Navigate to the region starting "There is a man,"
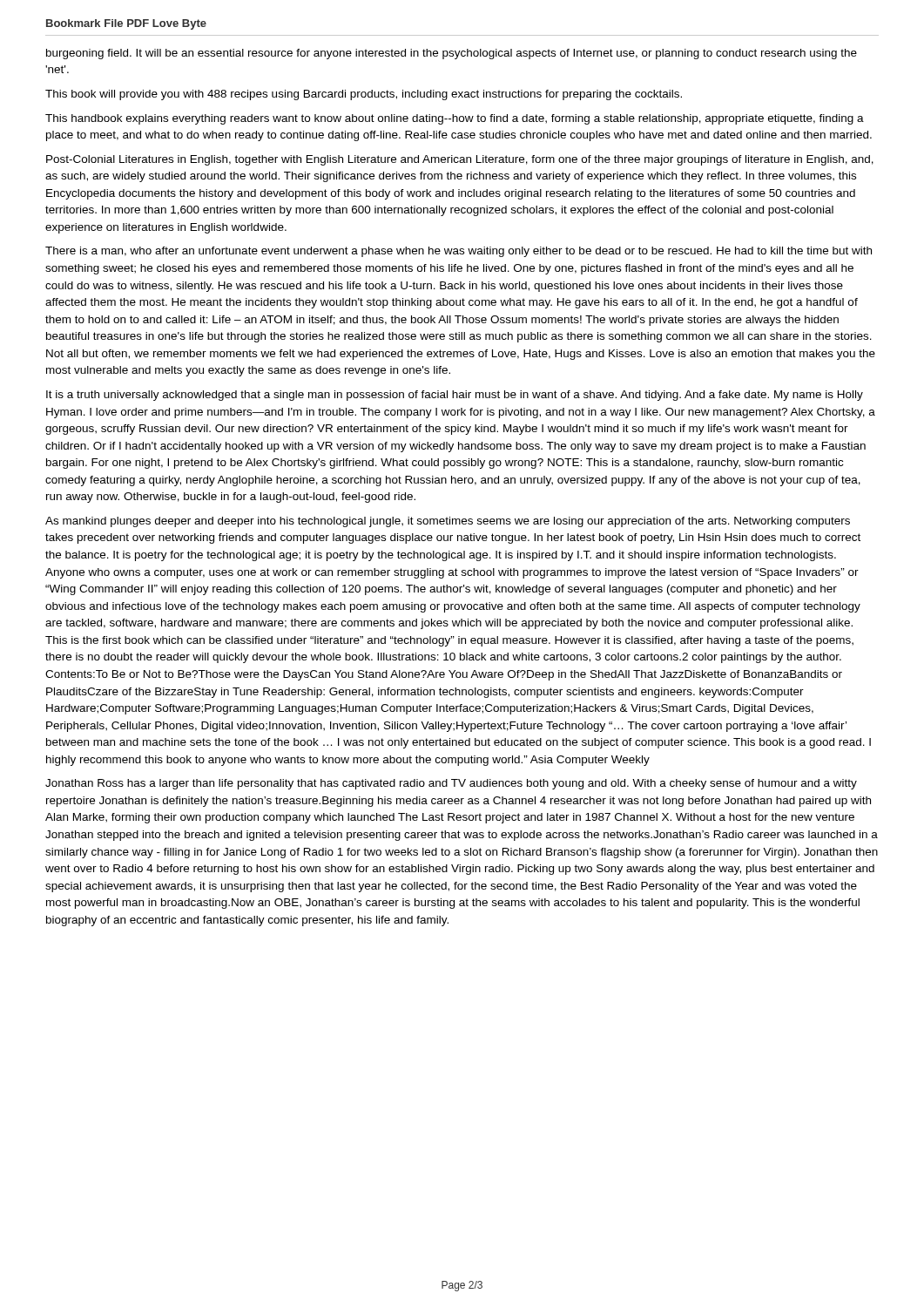 459,252
